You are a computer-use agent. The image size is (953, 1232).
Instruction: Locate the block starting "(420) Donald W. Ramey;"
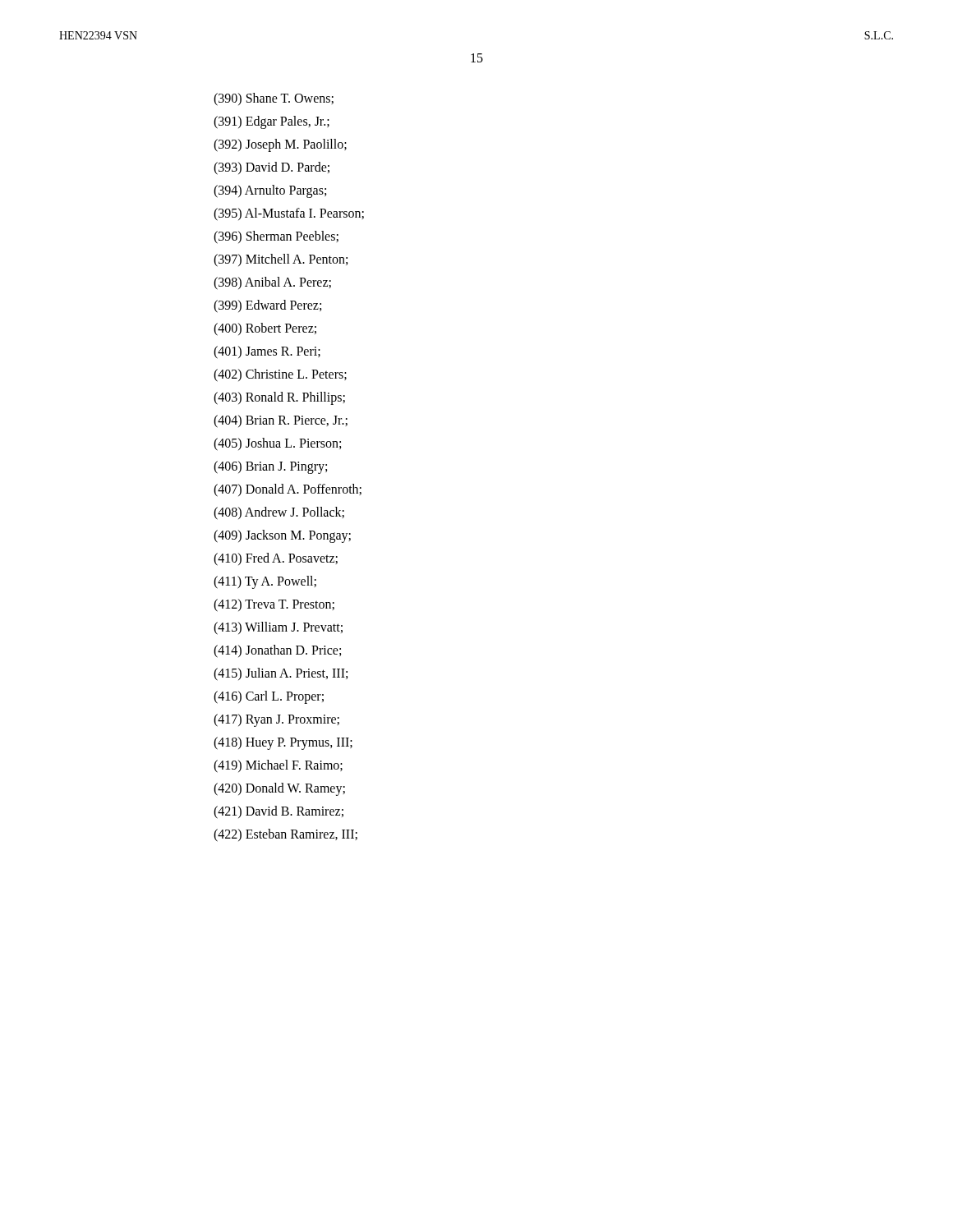click(280, 788)
